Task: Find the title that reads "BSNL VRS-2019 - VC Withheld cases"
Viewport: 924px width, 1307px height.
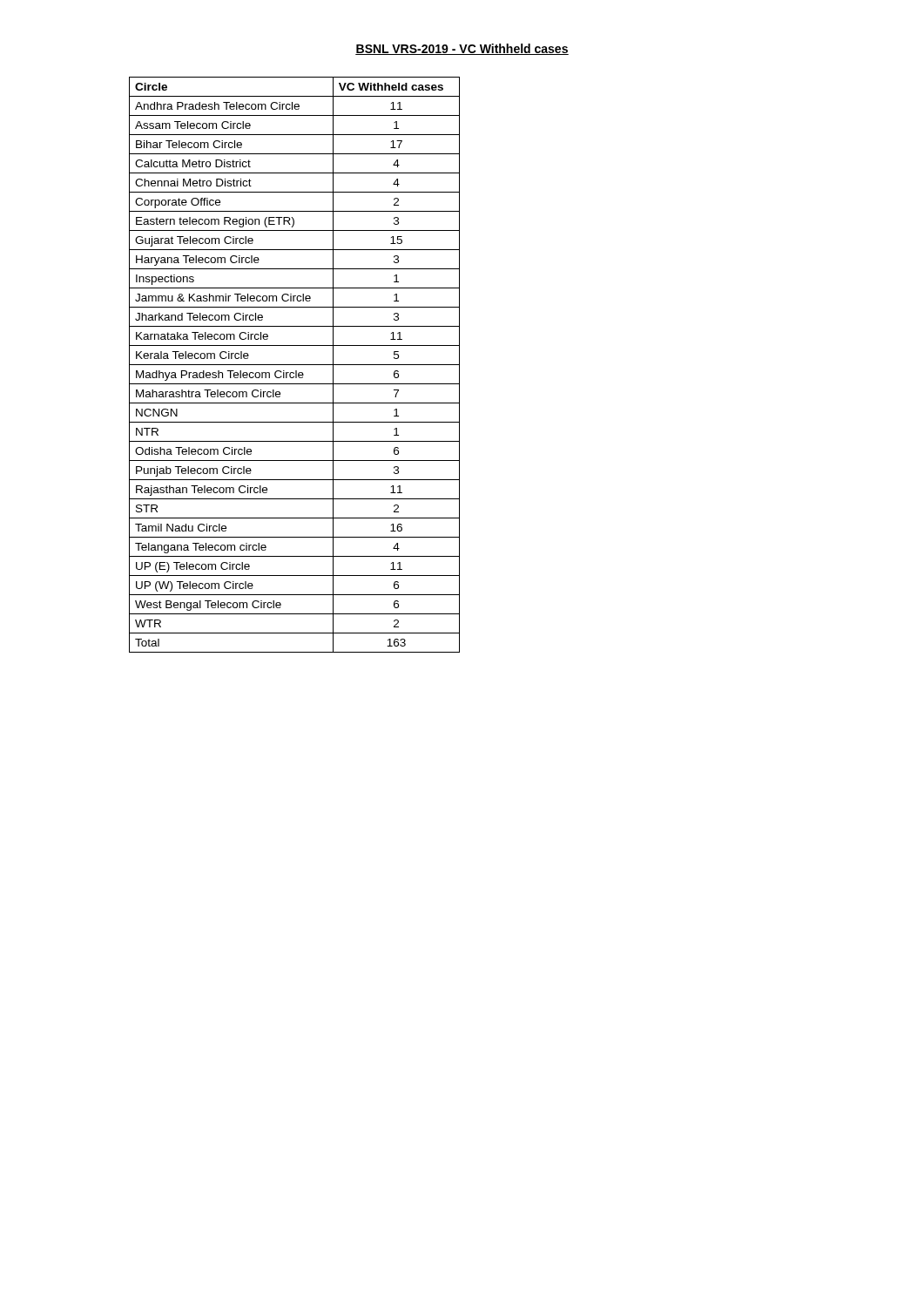Action: click(x=462, y=49)
